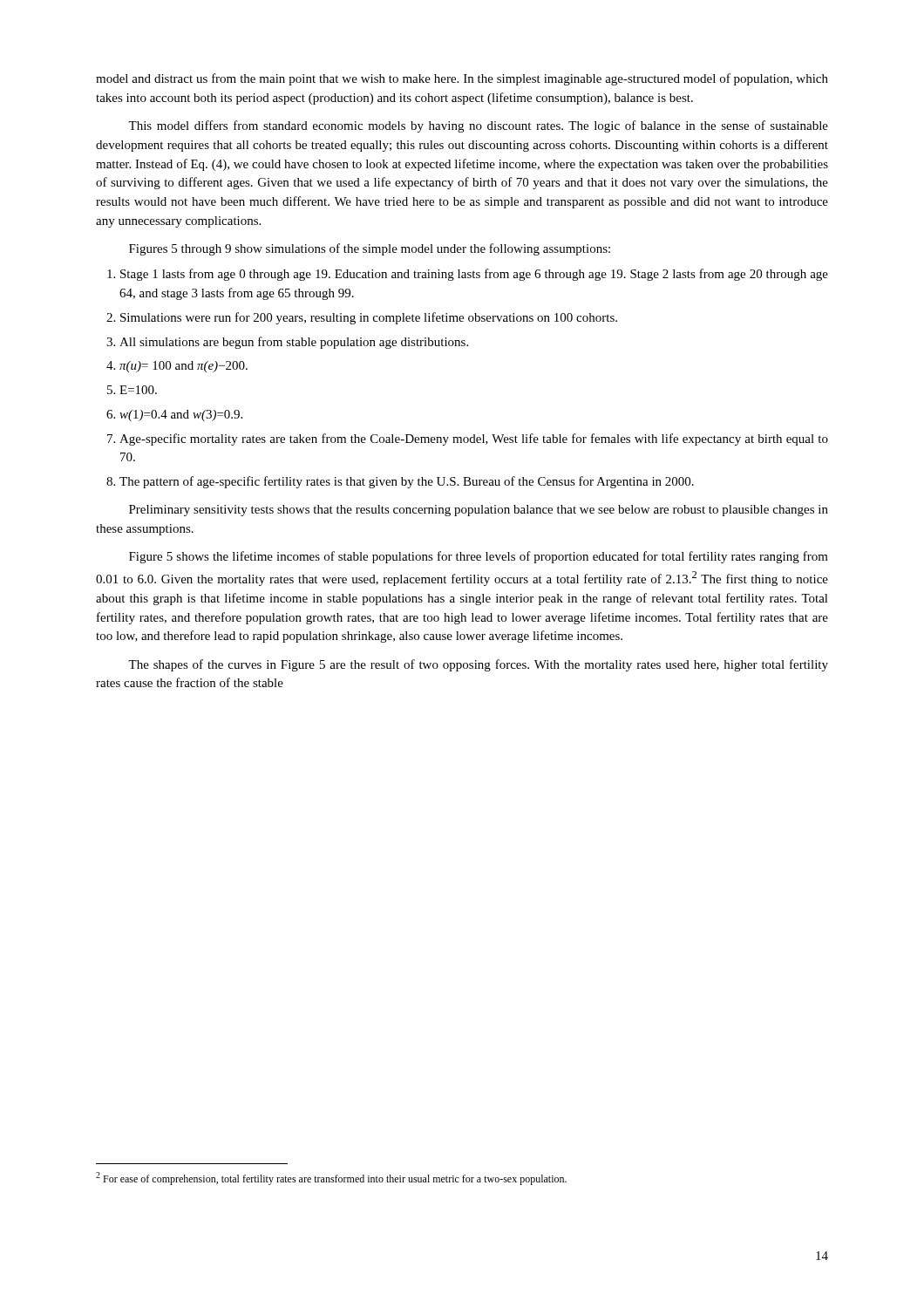
Task: Select the list item containing "π(u)= 100 and π(e)−200."
Action: point(183,367)
